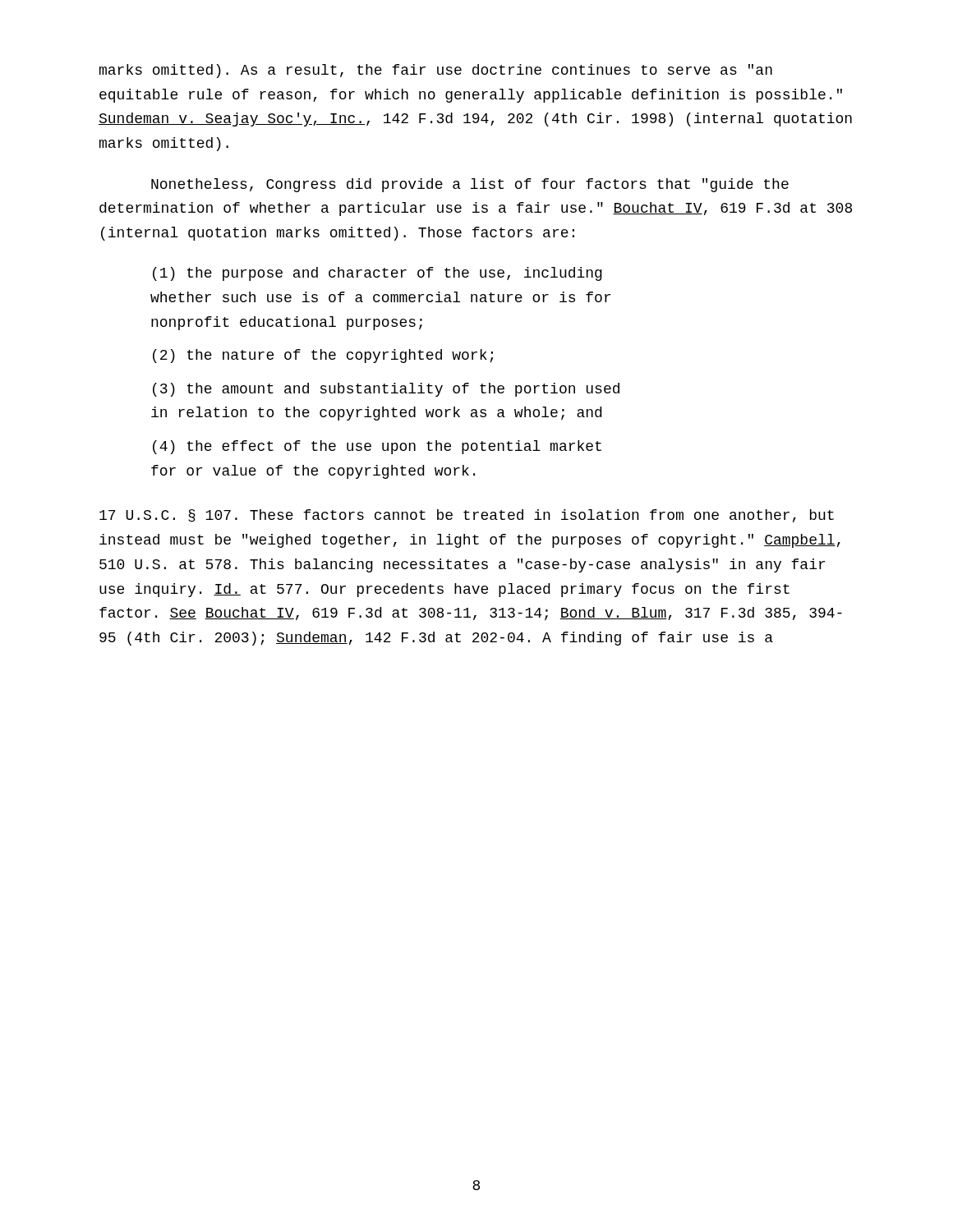Point to the passage starting "marks omitted). As a result, the fair"
Viewport: 953px width, 1232px height.
[x=476, y=108]
